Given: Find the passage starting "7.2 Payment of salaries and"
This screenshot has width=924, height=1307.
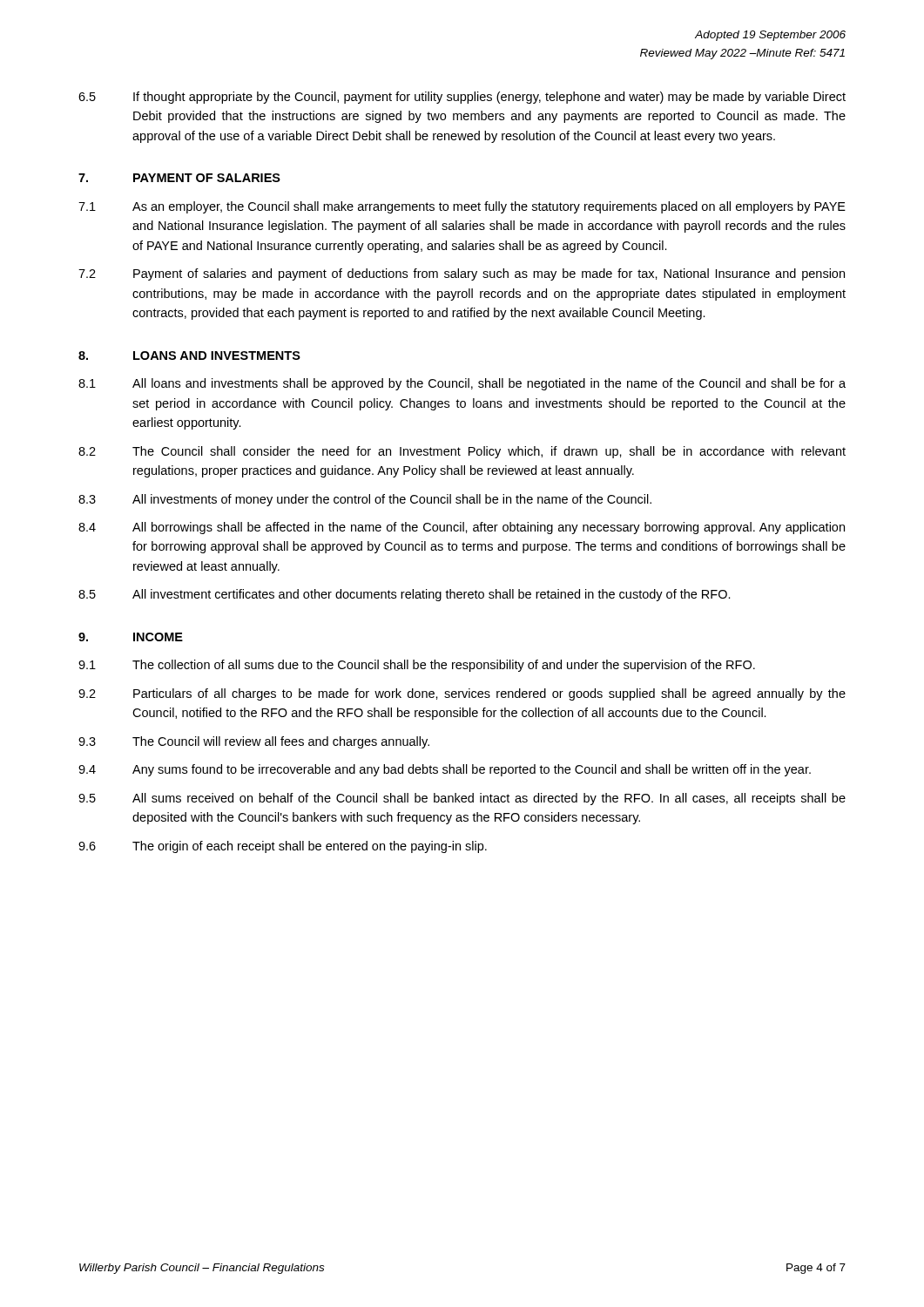Looking at the screenshot, I should [x=462, y=294].
